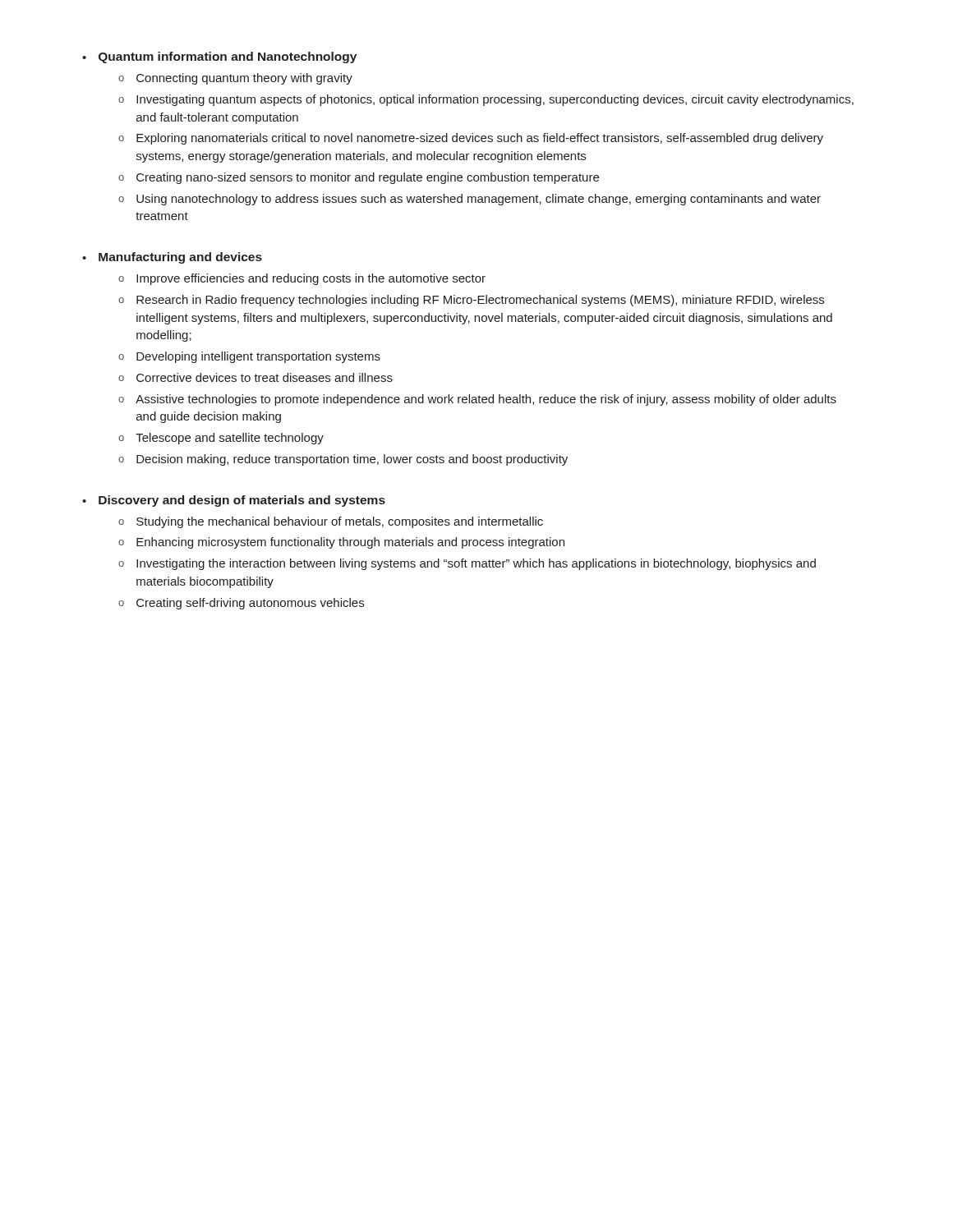The width and height of the screenshot is (953, 1232).
Task: Find the block on this page that starts "o Studying the"
Action: point(331,521)
